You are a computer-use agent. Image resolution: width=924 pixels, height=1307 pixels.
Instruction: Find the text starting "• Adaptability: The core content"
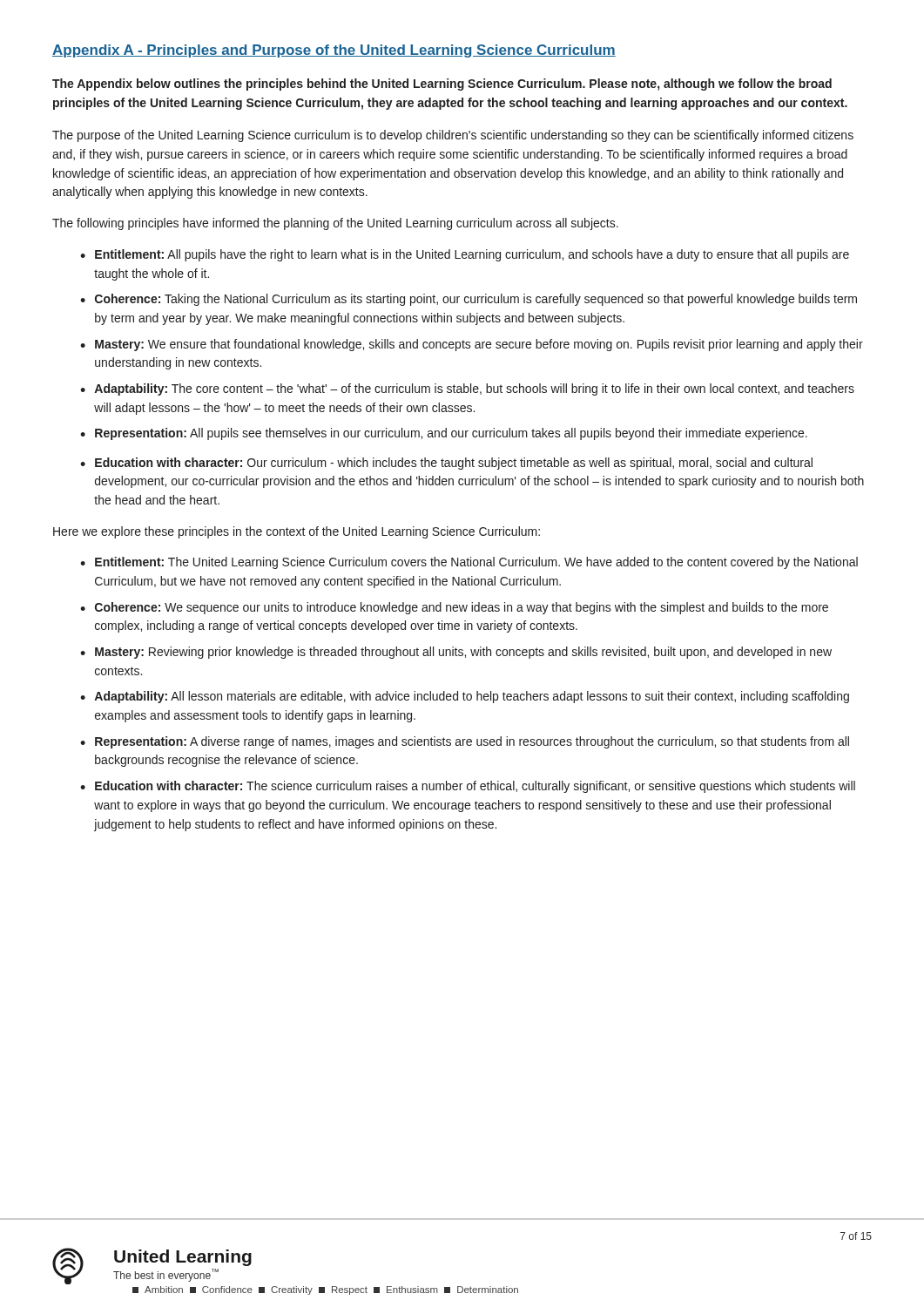[476, 399]
